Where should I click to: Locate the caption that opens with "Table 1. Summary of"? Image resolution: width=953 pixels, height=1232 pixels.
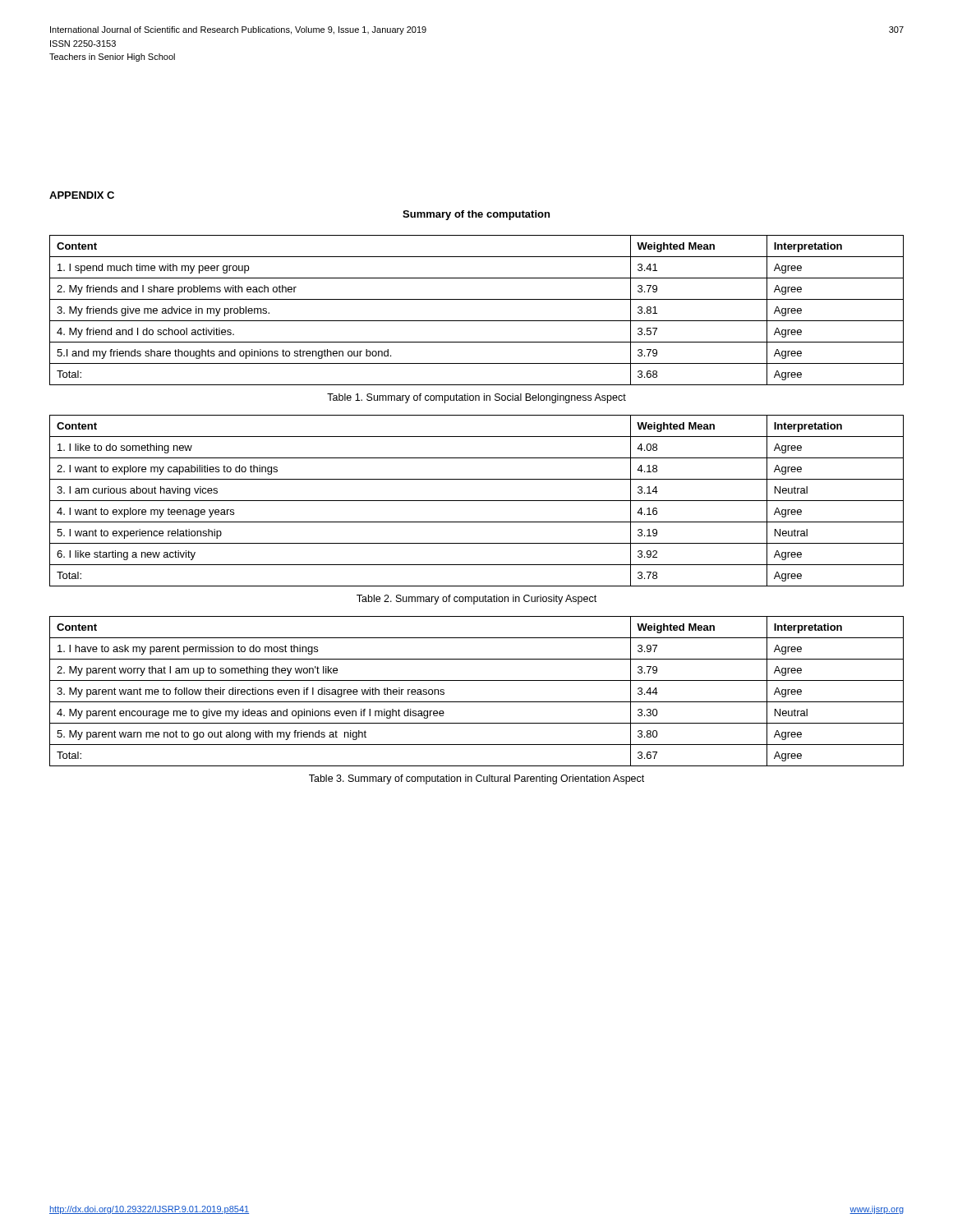(476, 398)
